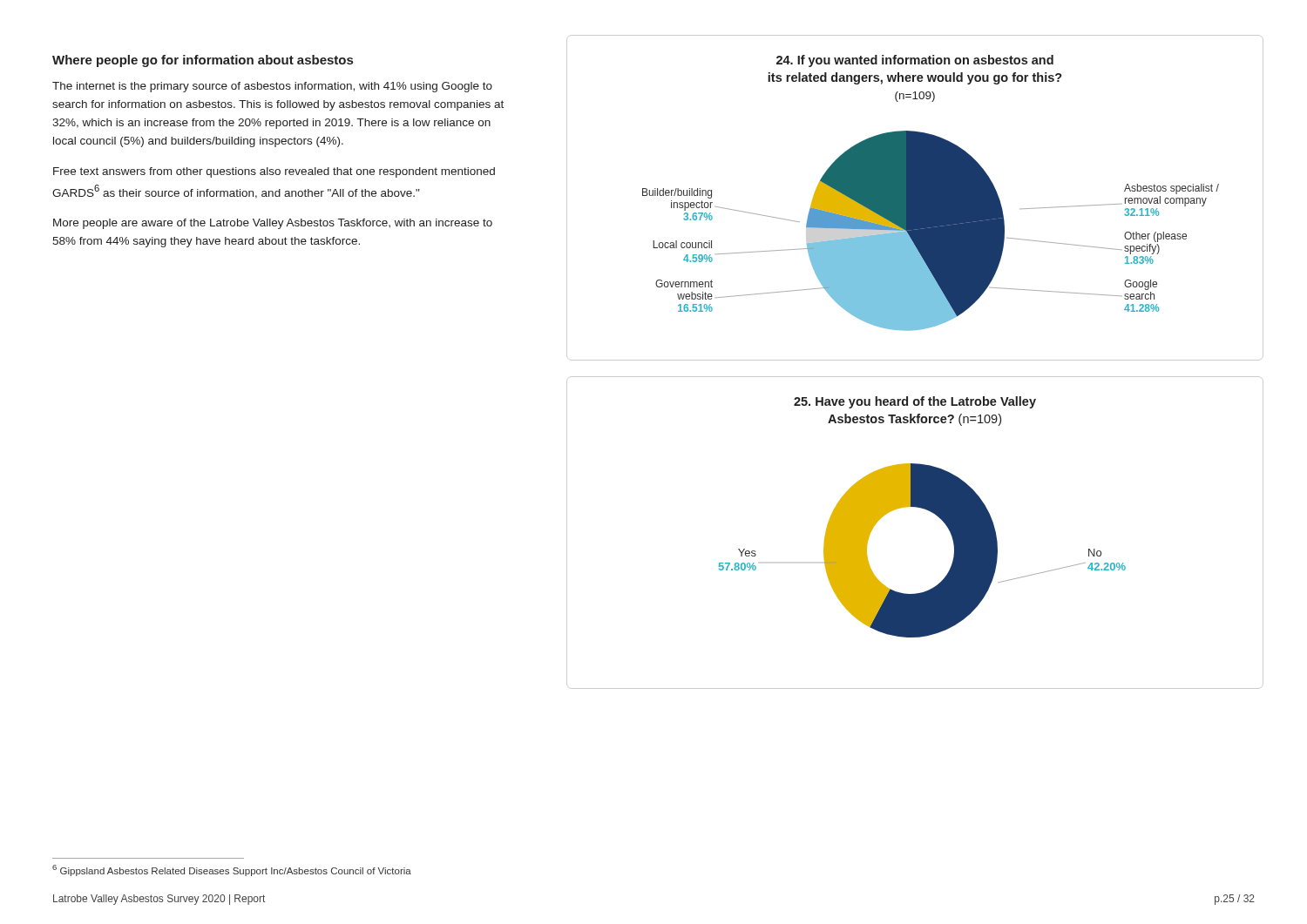This screenshot has width=1307, height=924.
Task: Select the block starting "Free text answers from other questions"
Action: point(274,181)
